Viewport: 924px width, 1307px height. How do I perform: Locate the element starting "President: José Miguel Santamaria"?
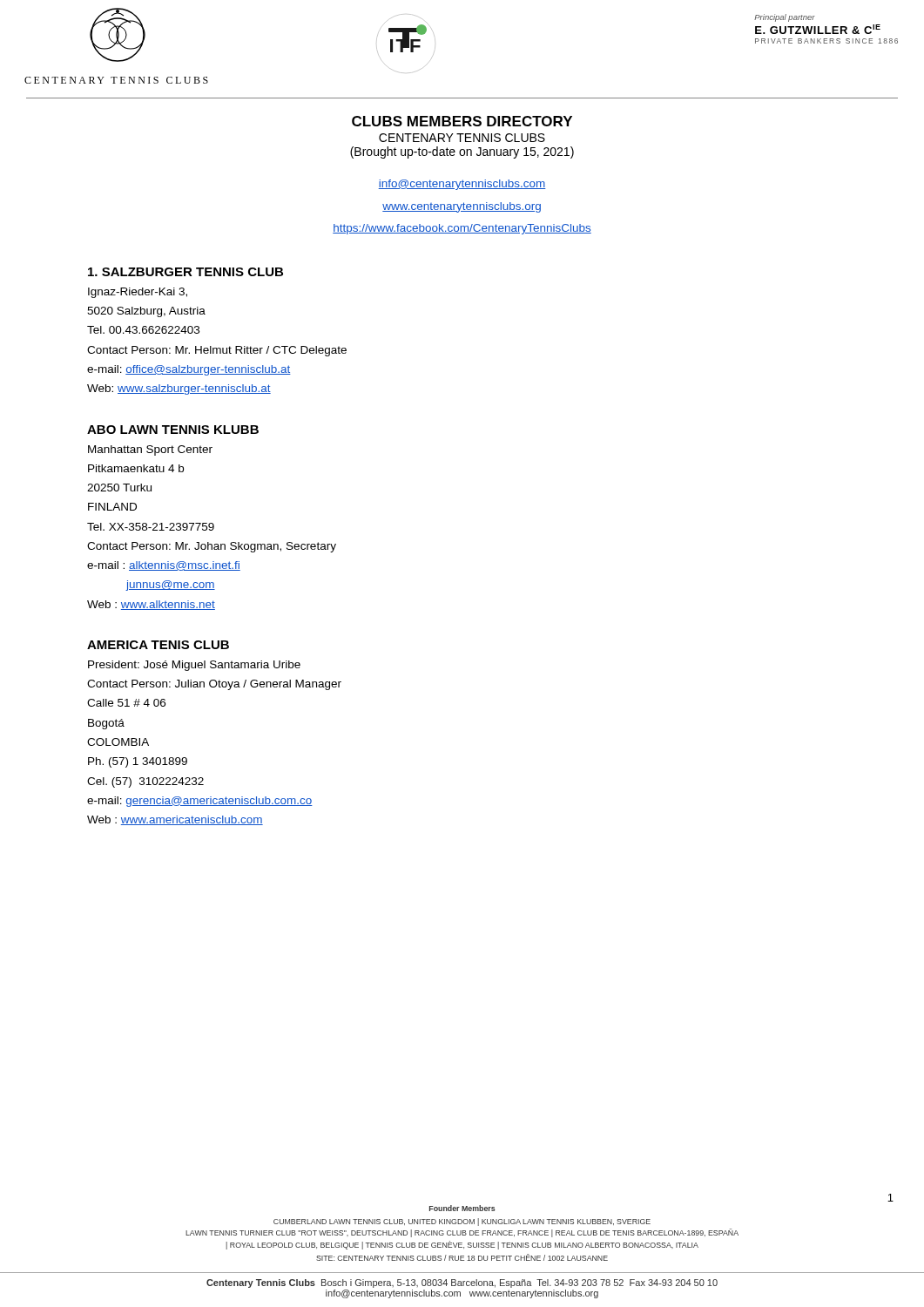[x=194, y=666]
